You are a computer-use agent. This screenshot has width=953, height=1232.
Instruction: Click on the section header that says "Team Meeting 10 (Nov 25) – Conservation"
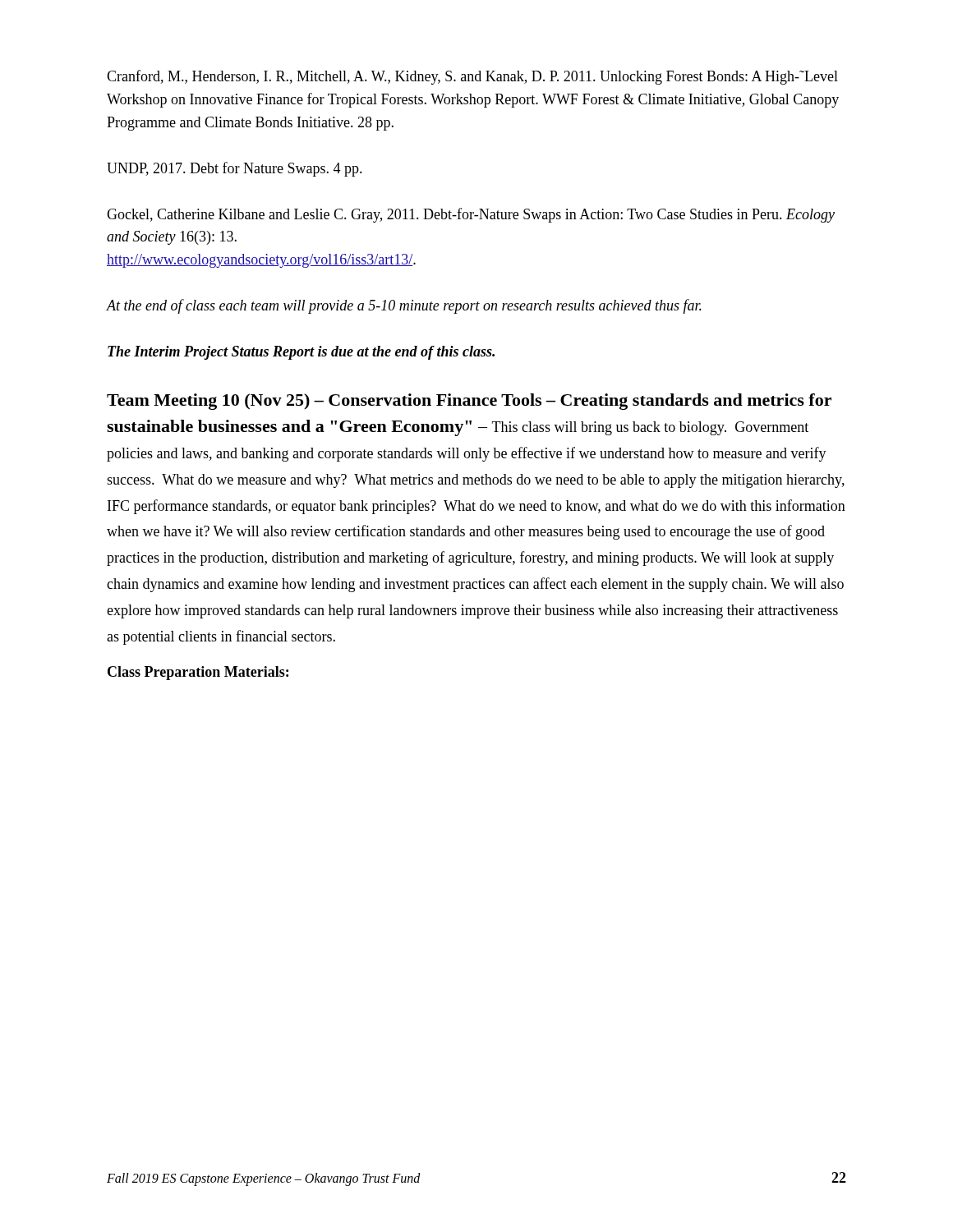[476, 517]
